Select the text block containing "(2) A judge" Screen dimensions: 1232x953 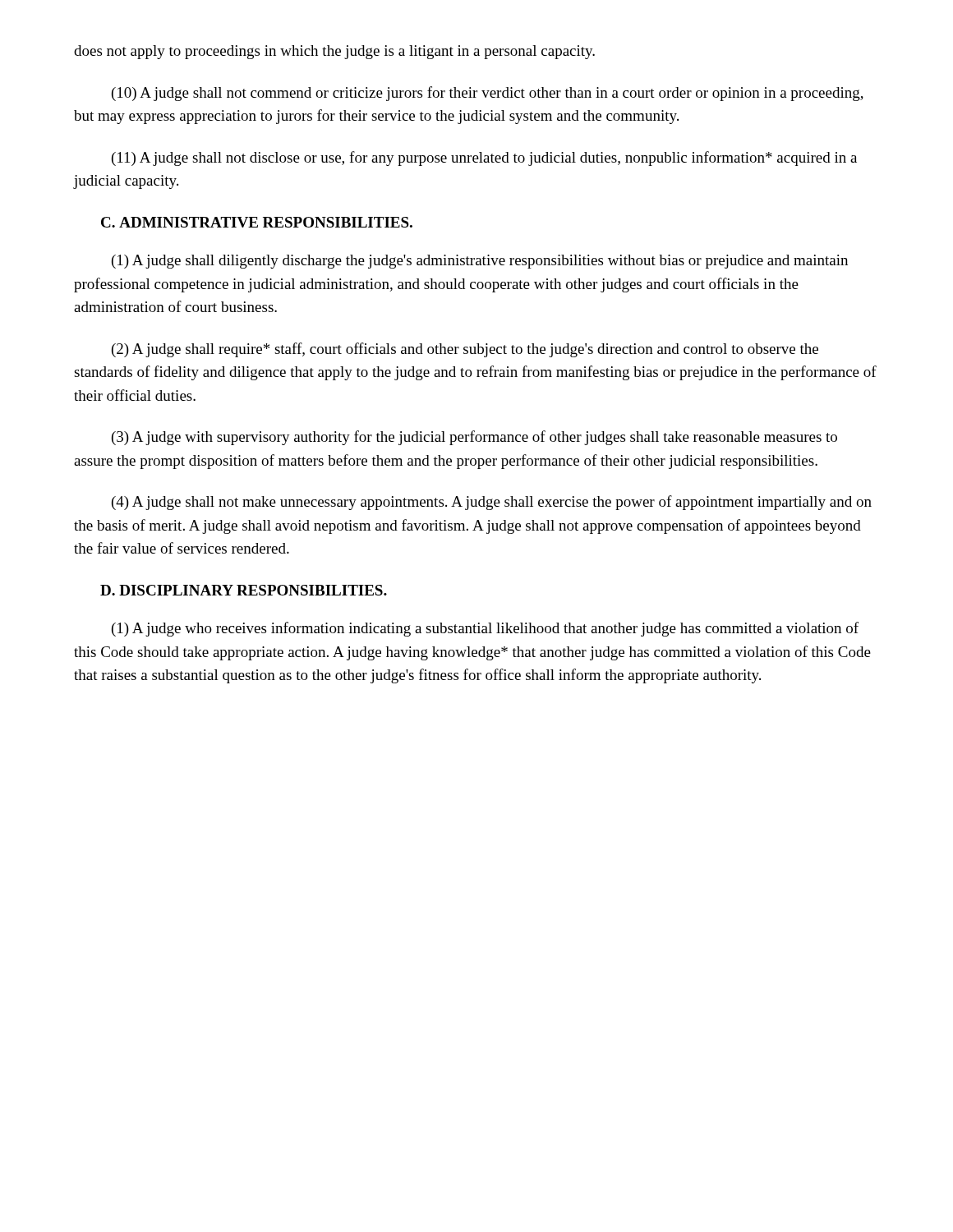click(x=476, y=372)
